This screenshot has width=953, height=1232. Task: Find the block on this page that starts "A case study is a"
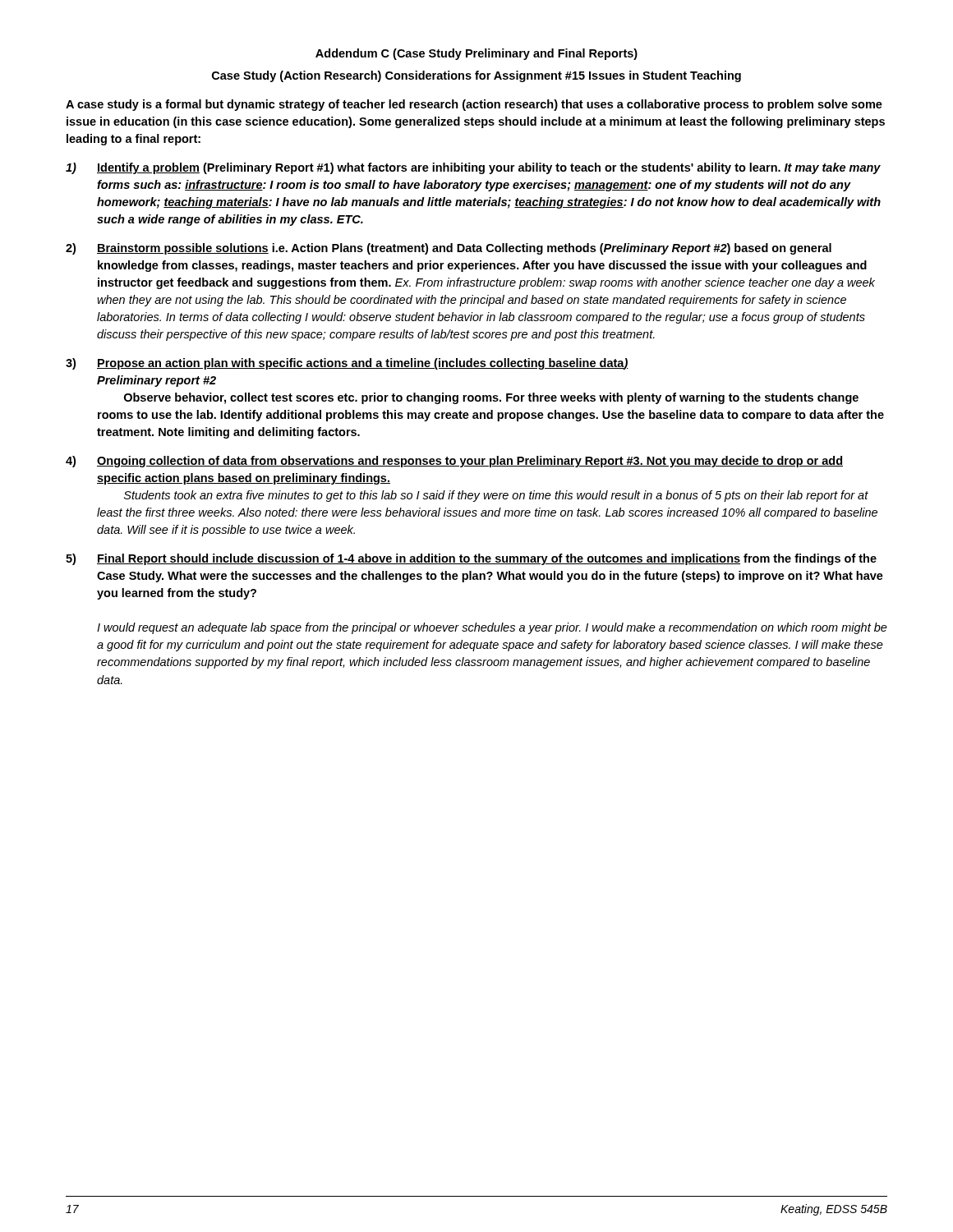(475, 122)
